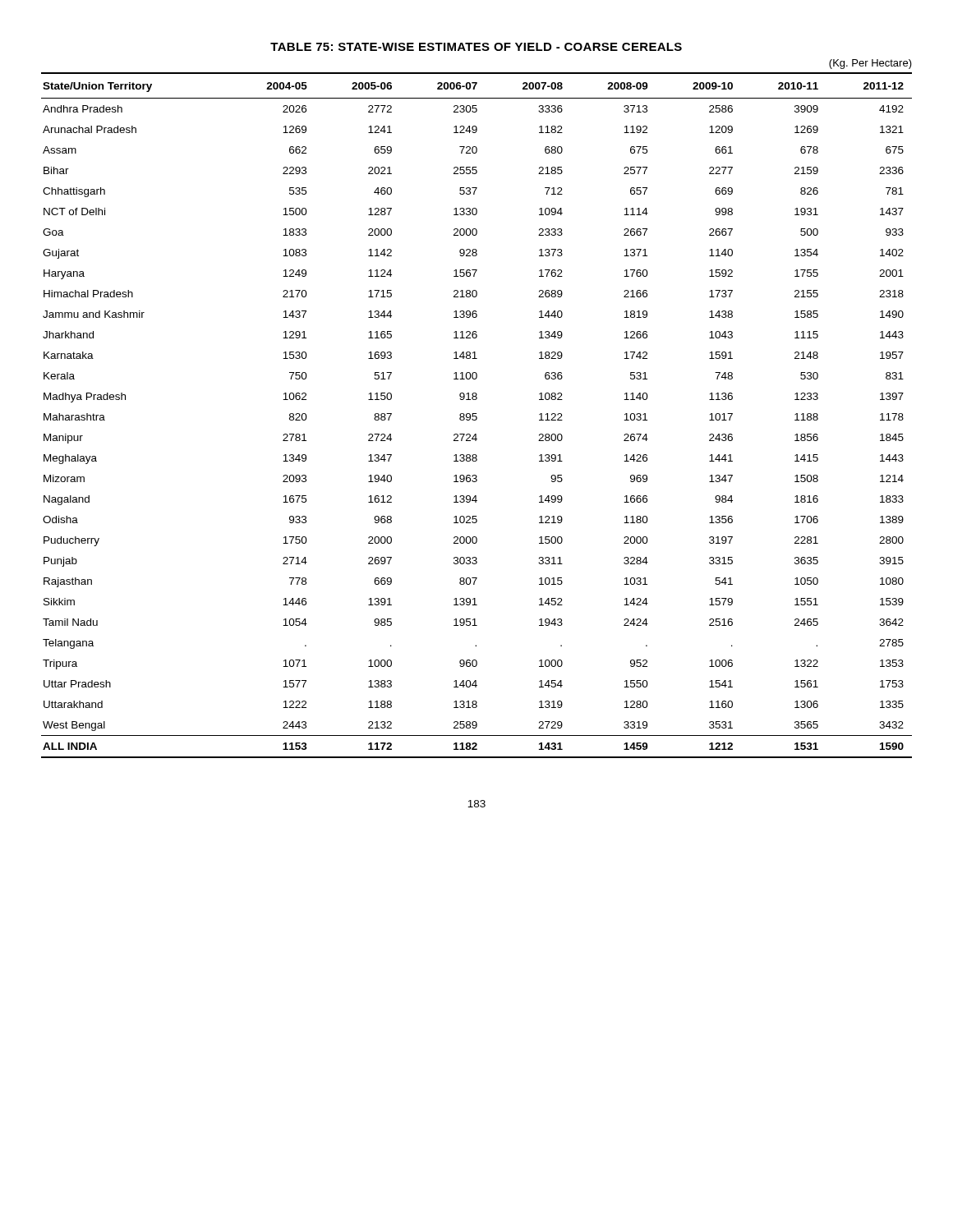
Task: Click on the element starting "(Kg. Per Hectare)"
Action: 870,63
